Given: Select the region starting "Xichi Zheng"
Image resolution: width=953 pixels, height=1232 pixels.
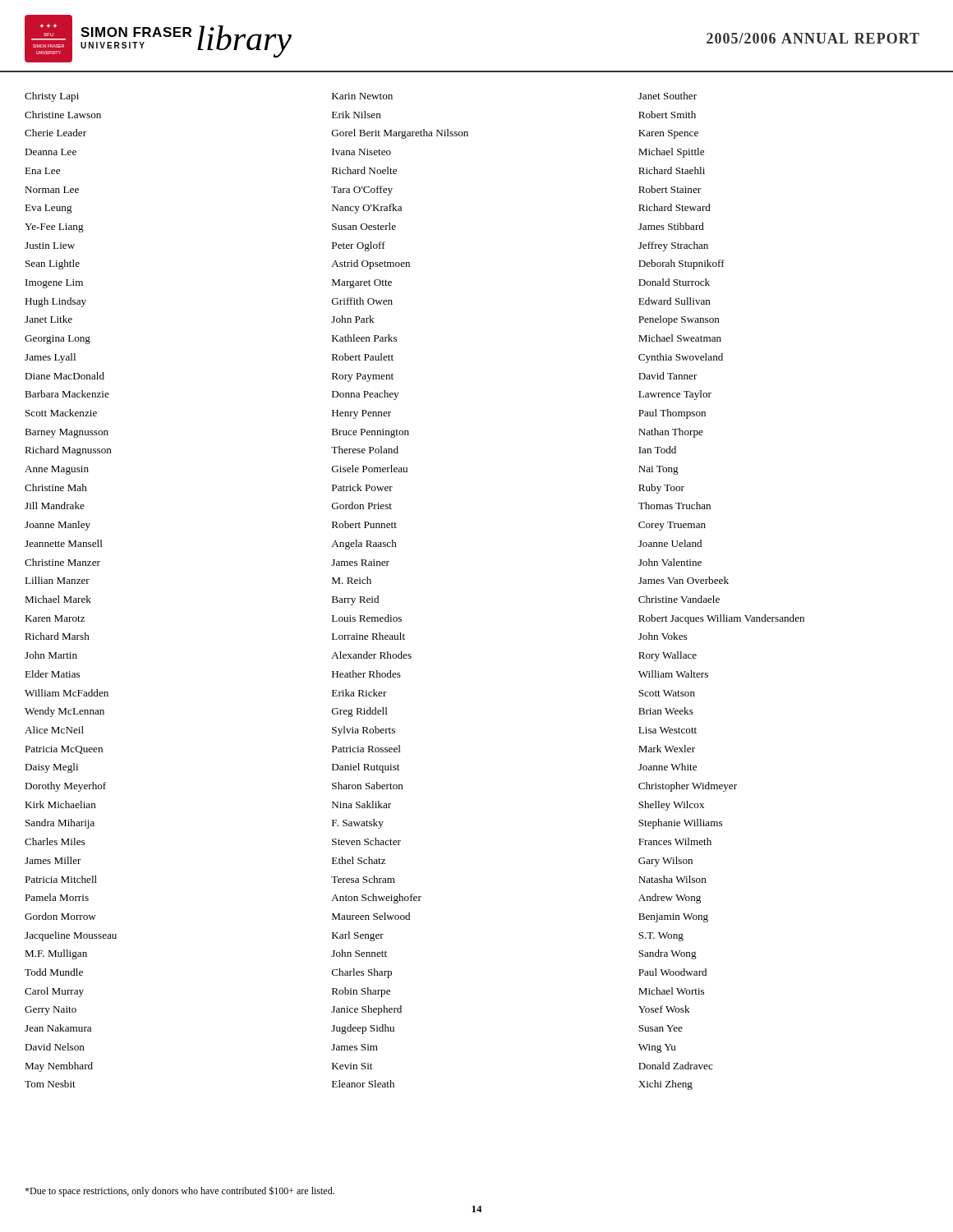Looking at the screenshot, I should tap(665, 1084).
